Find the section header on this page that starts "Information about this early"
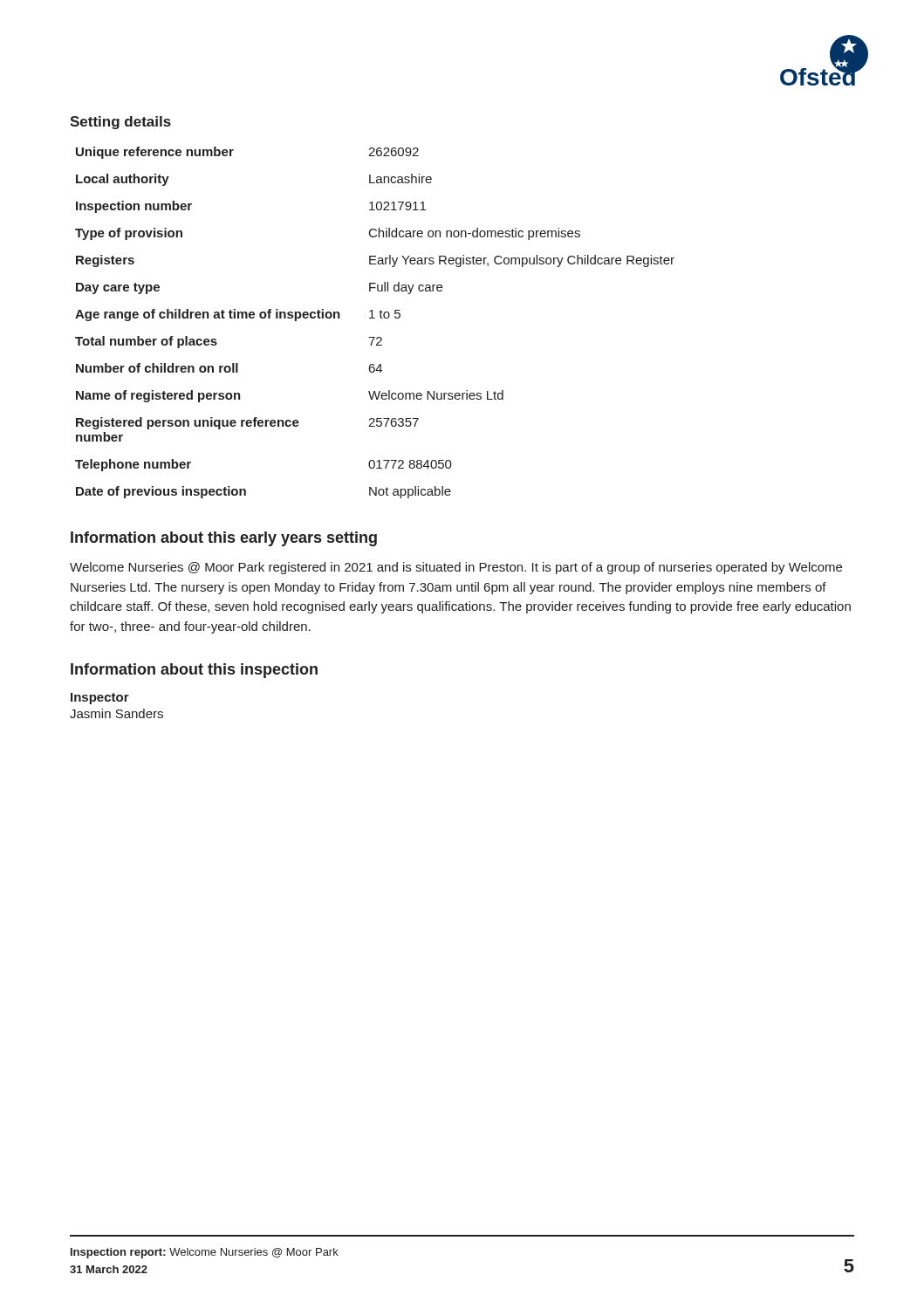Screen dimensions: 1309x924 point(224,538)
